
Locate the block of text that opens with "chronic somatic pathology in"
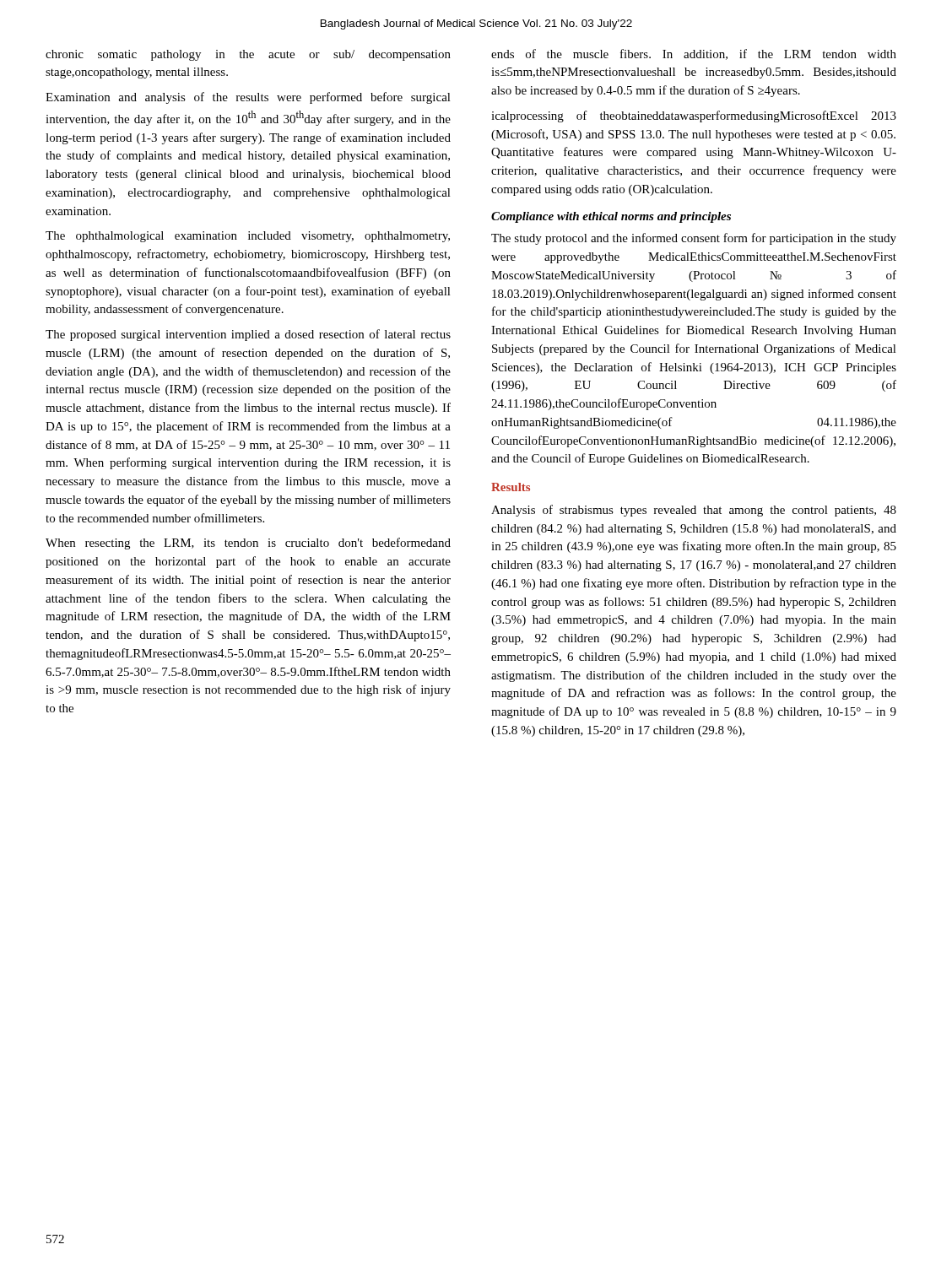(x=248, y=64)
